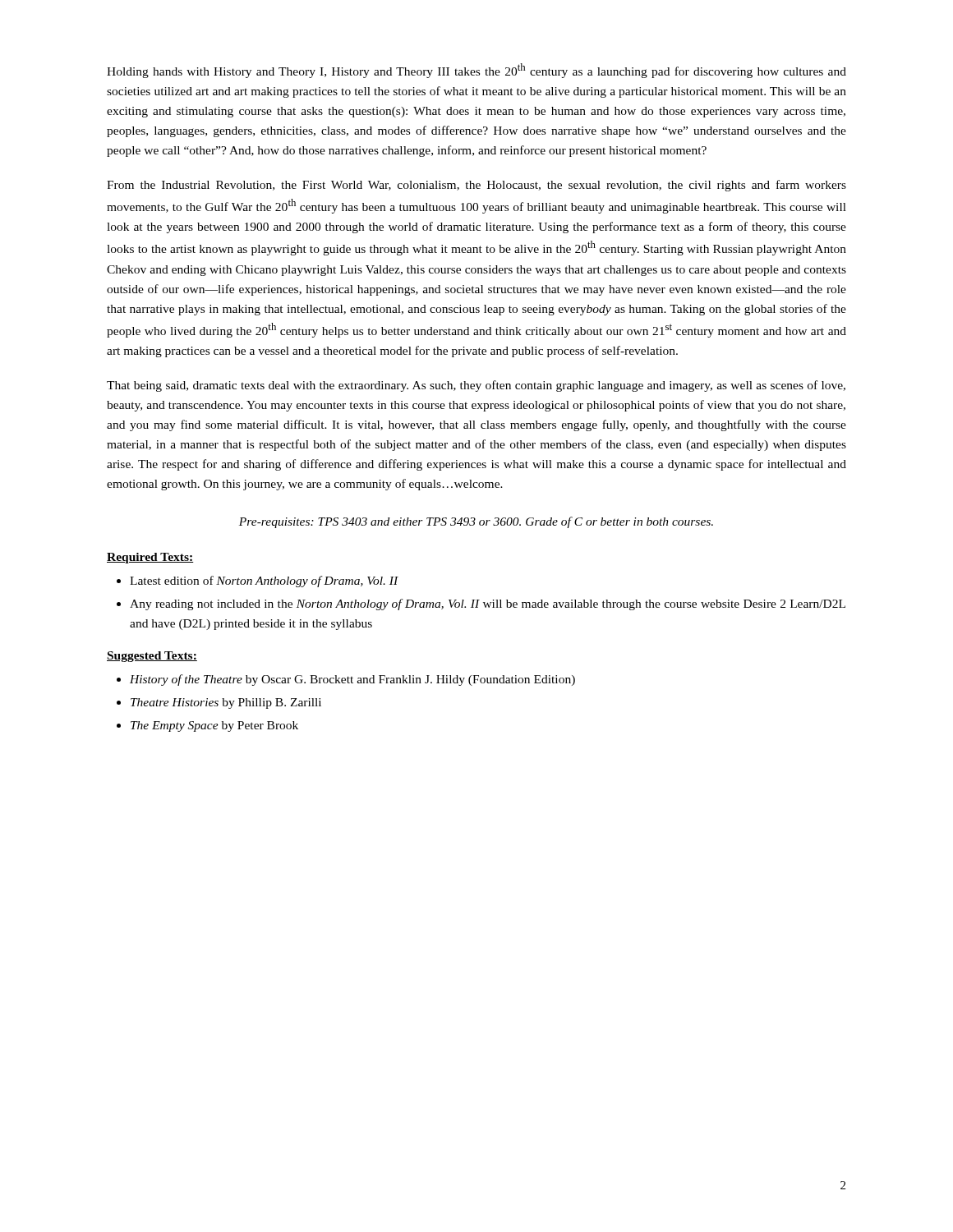This screenshot has height=1232, width=953.
Task: Find the list item containing "History of the Theatre by Oscar G."
Action: (353, 679)
